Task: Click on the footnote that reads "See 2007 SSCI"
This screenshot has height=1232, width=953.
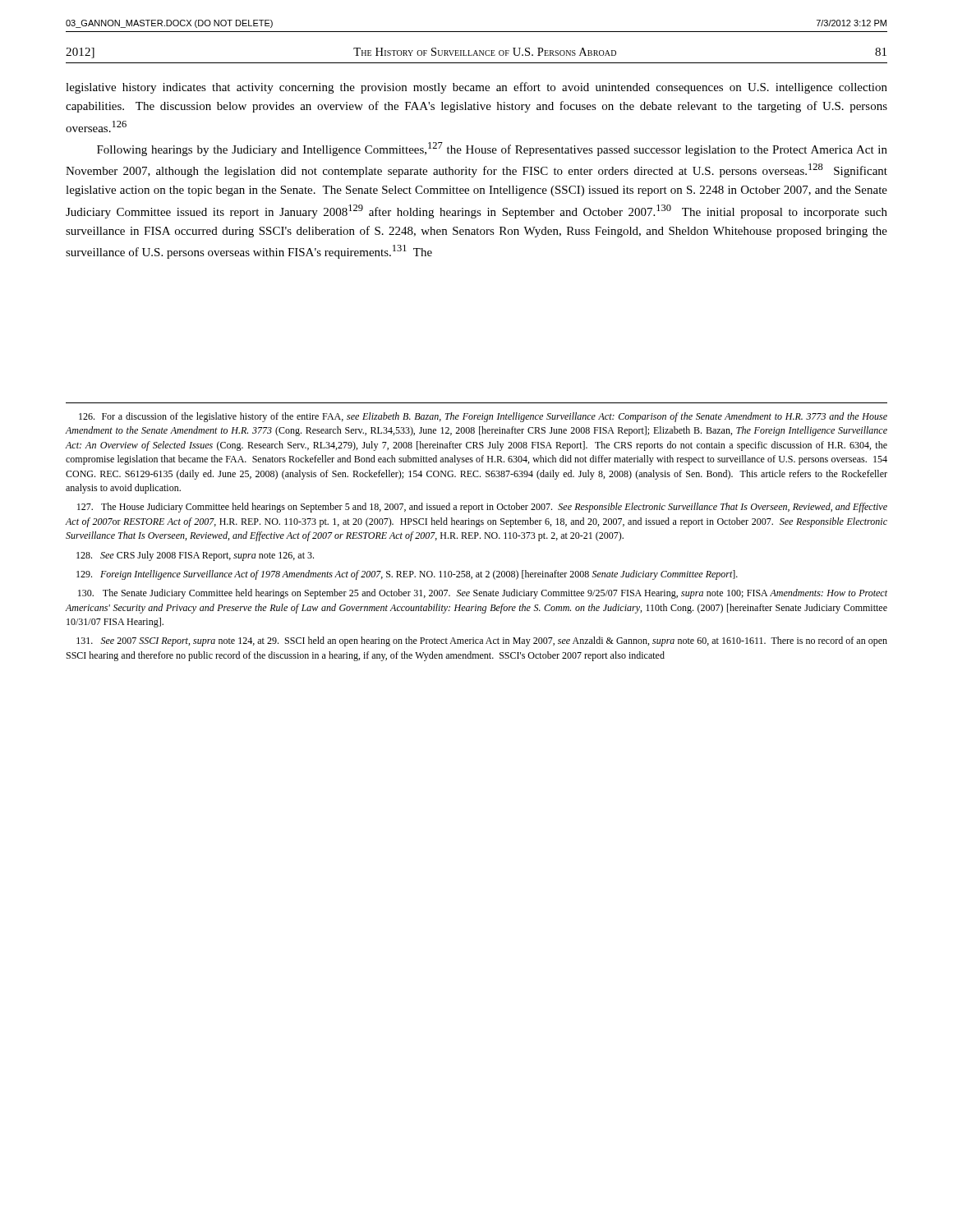Action: click(476, 649)
